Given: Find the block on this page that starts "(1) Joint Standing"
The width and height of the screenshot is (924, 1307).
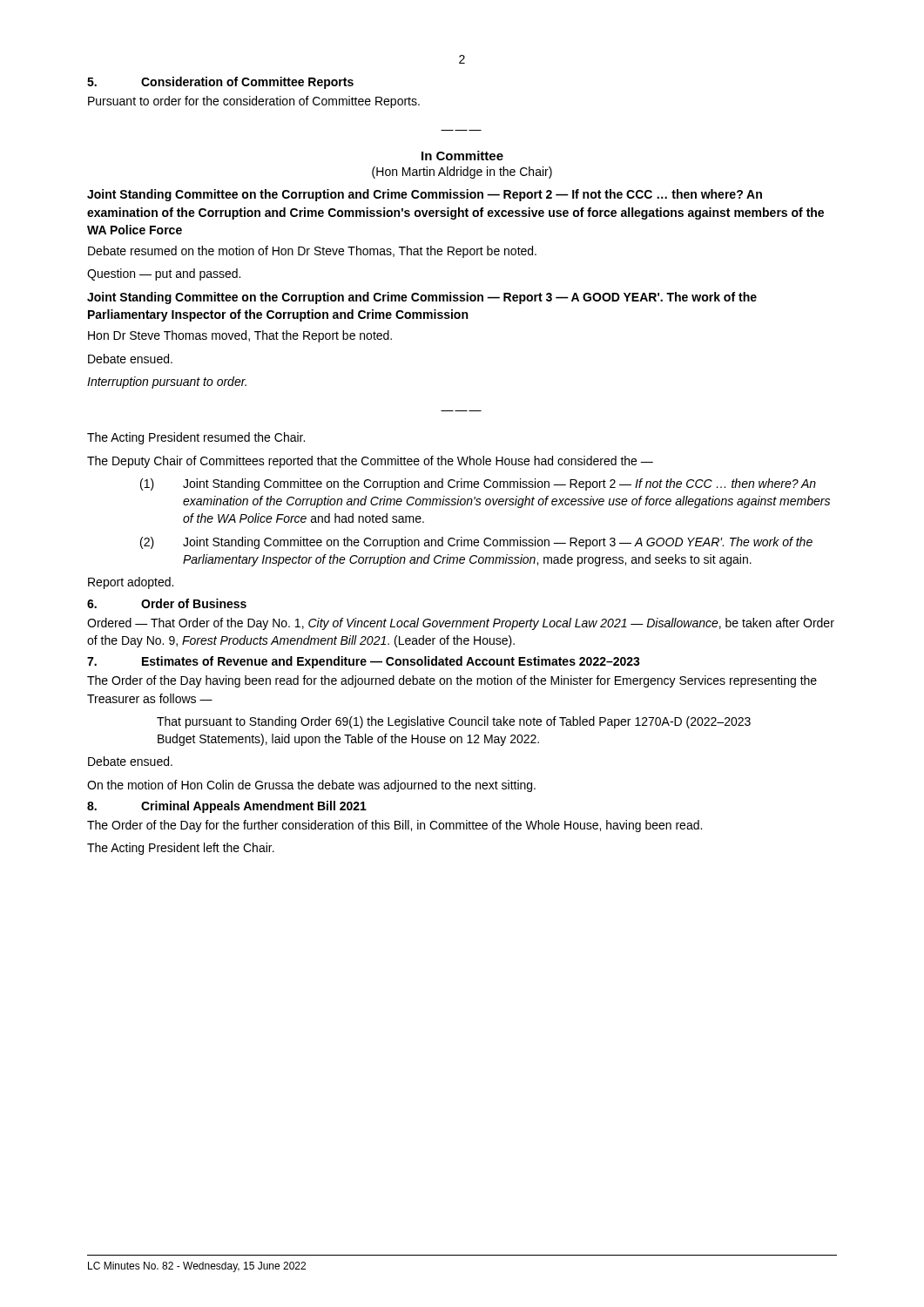Looking at the screenshot, I should coord(488,501).
